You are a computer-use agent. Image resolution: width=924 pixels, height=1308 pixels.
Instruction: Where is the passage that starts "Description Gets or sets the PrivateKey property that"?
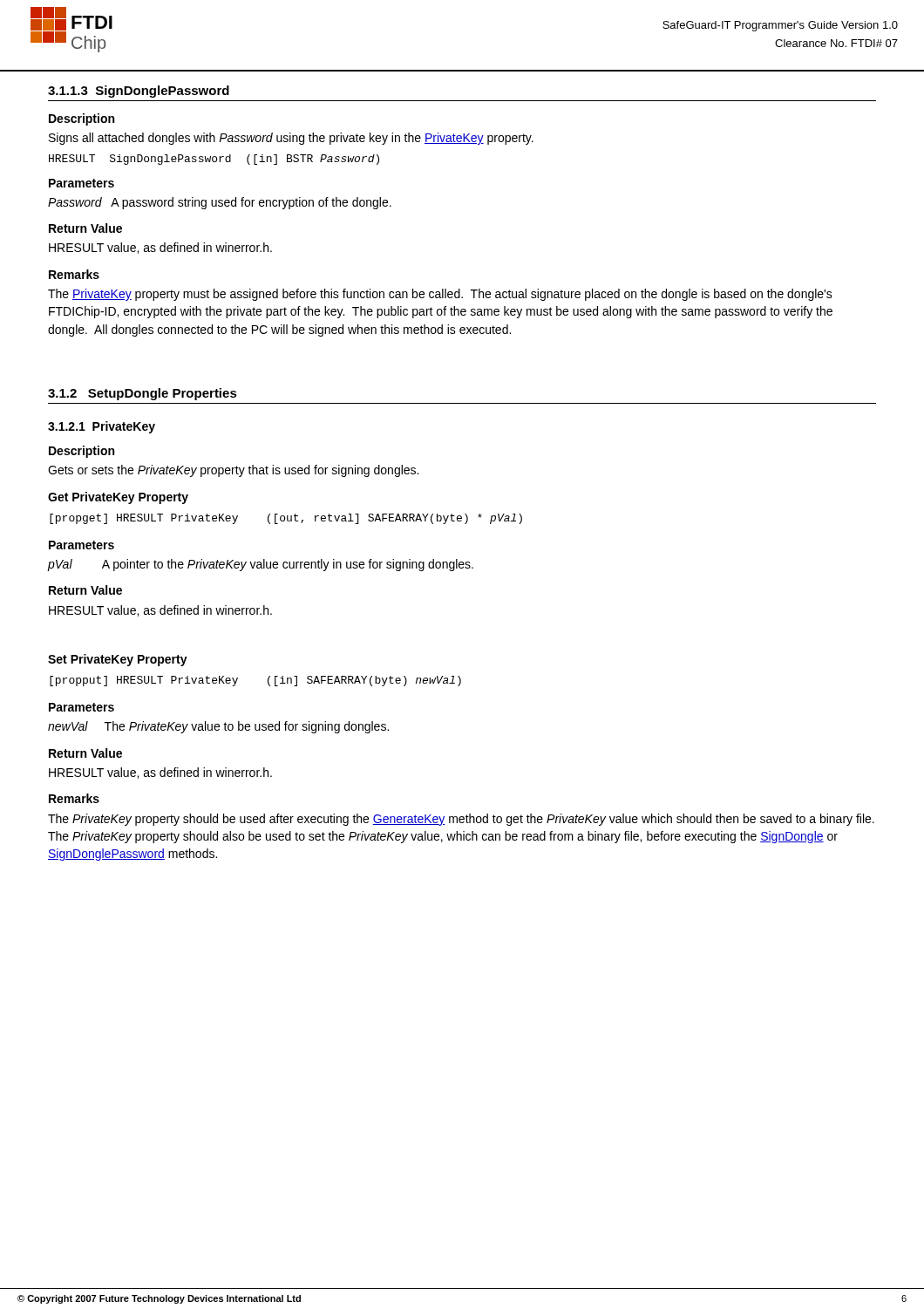[82, 452]
